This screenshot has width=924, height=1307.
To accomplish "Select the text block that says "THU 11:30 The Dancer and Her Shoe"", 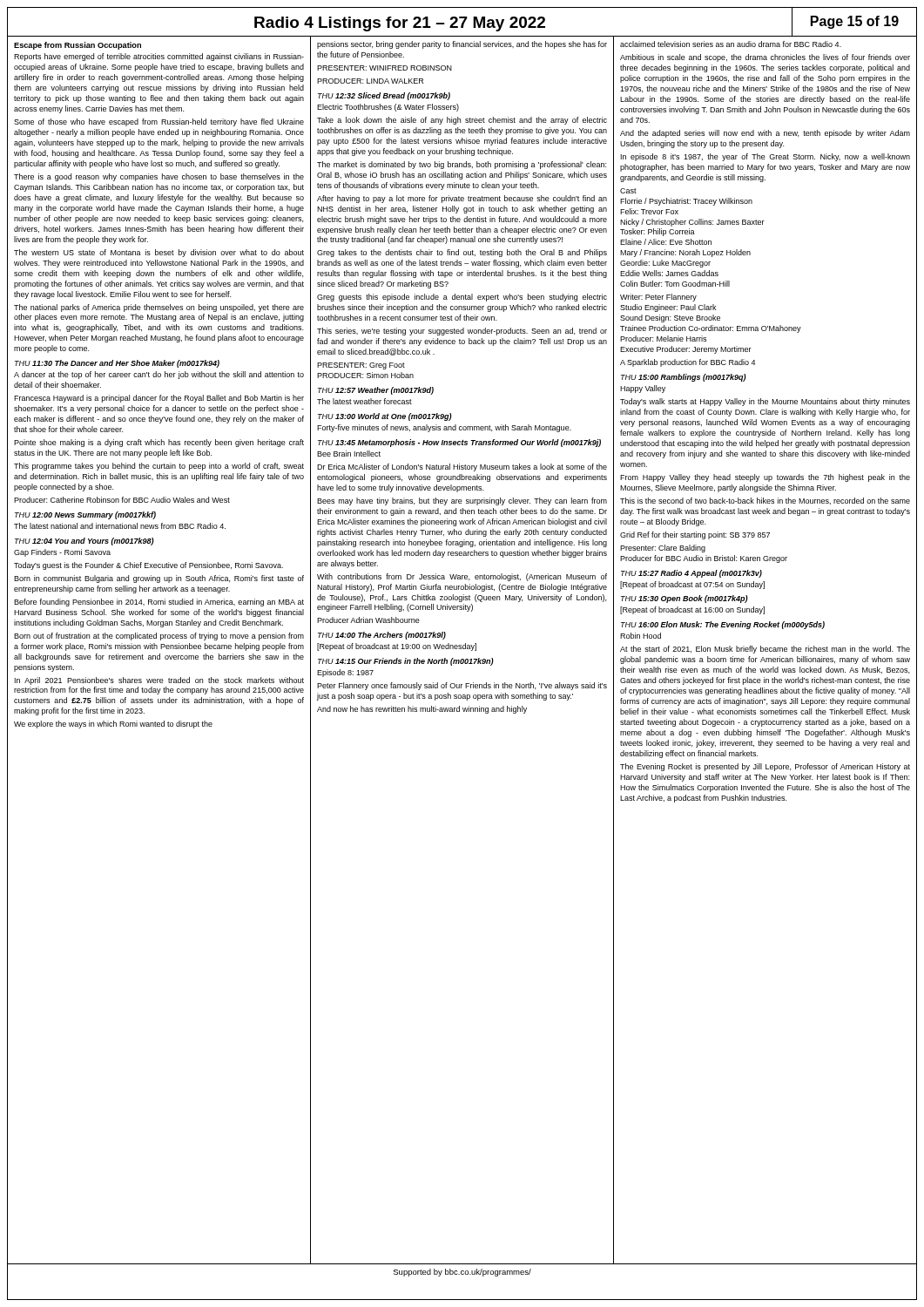I will pyautogui.click(x=159, y=433).
